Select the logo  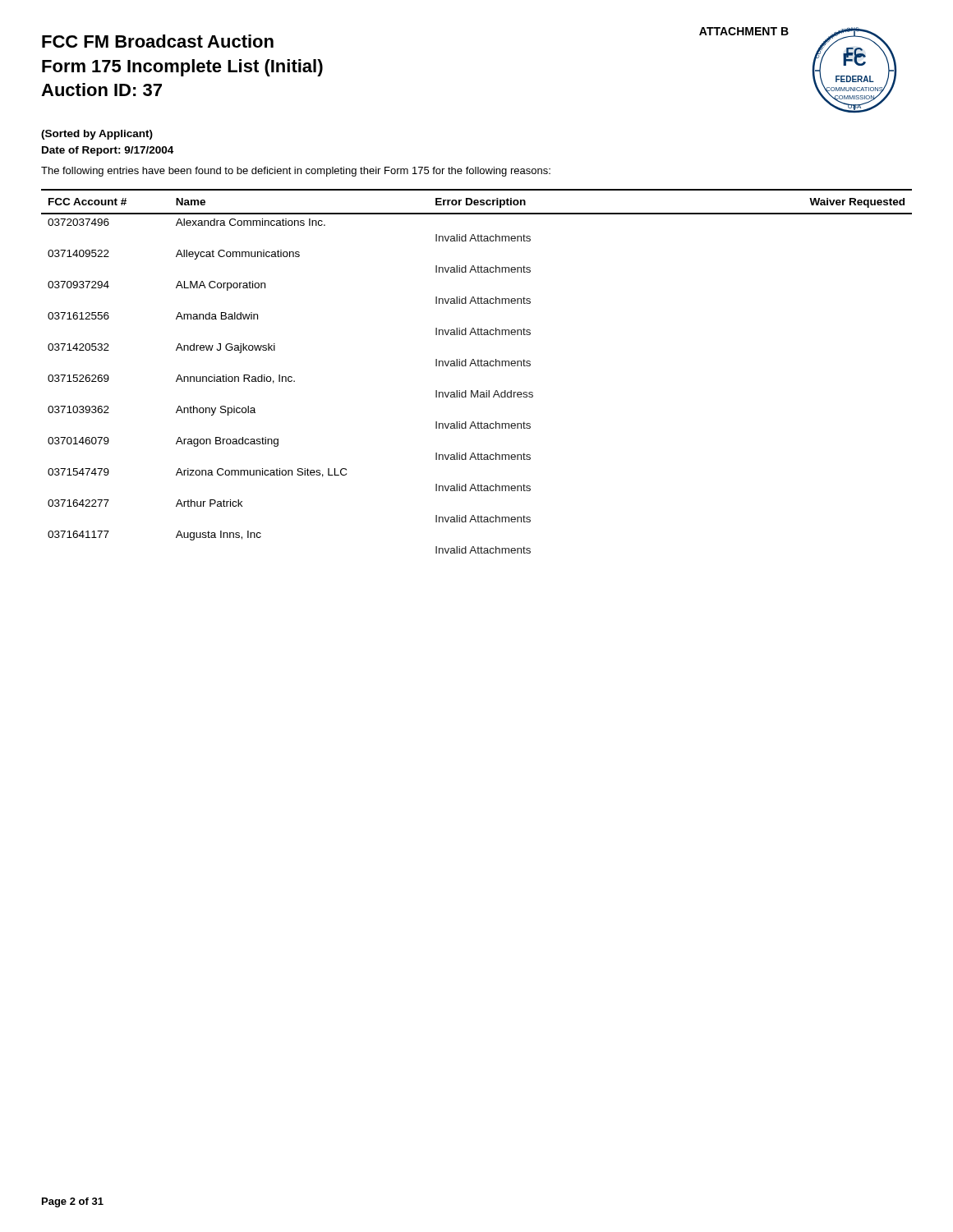click(x=854, y=68)
